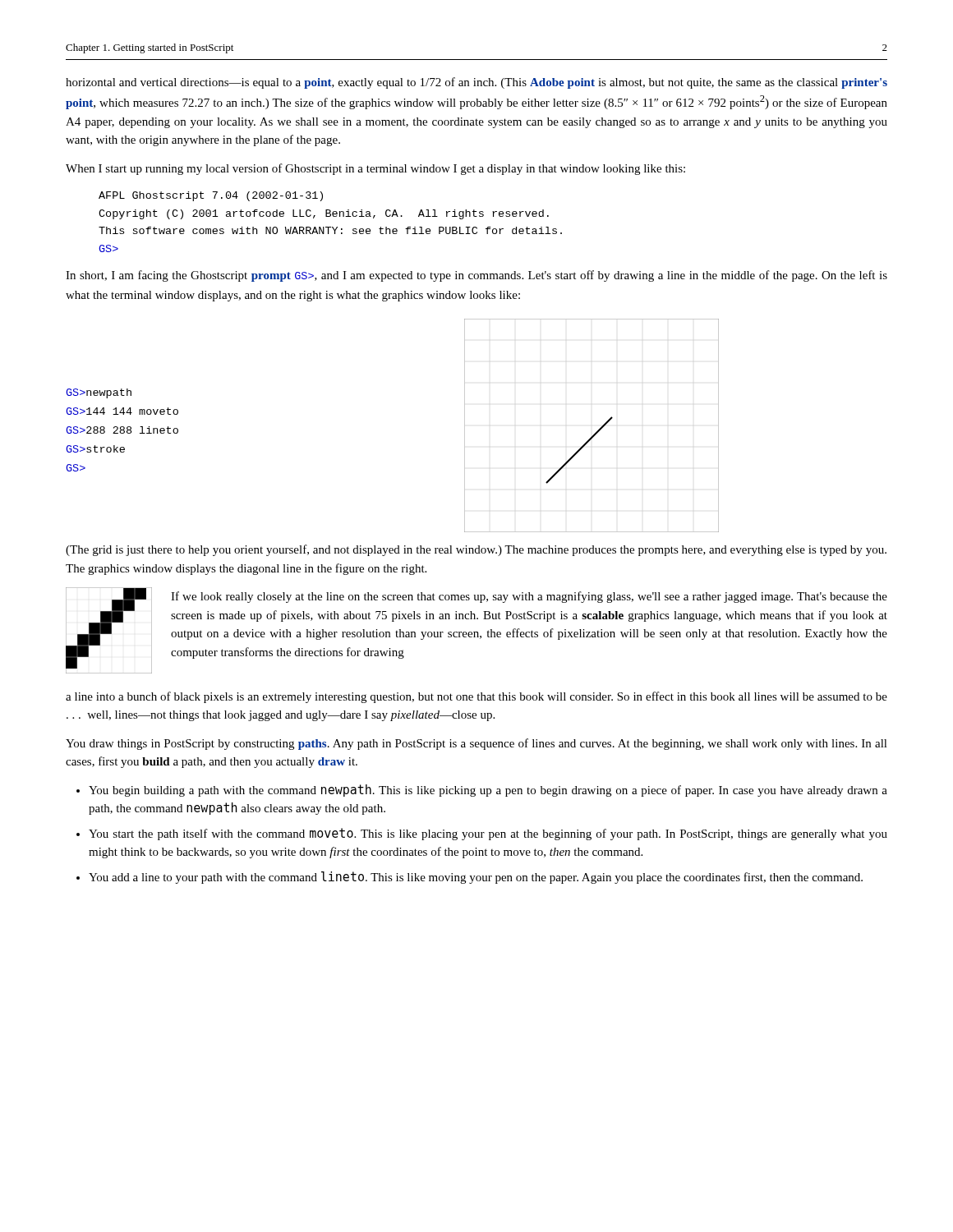Find the block on this page that starts "You start the"
This screenshot has height=1232, width=953.
coord(488,842)
